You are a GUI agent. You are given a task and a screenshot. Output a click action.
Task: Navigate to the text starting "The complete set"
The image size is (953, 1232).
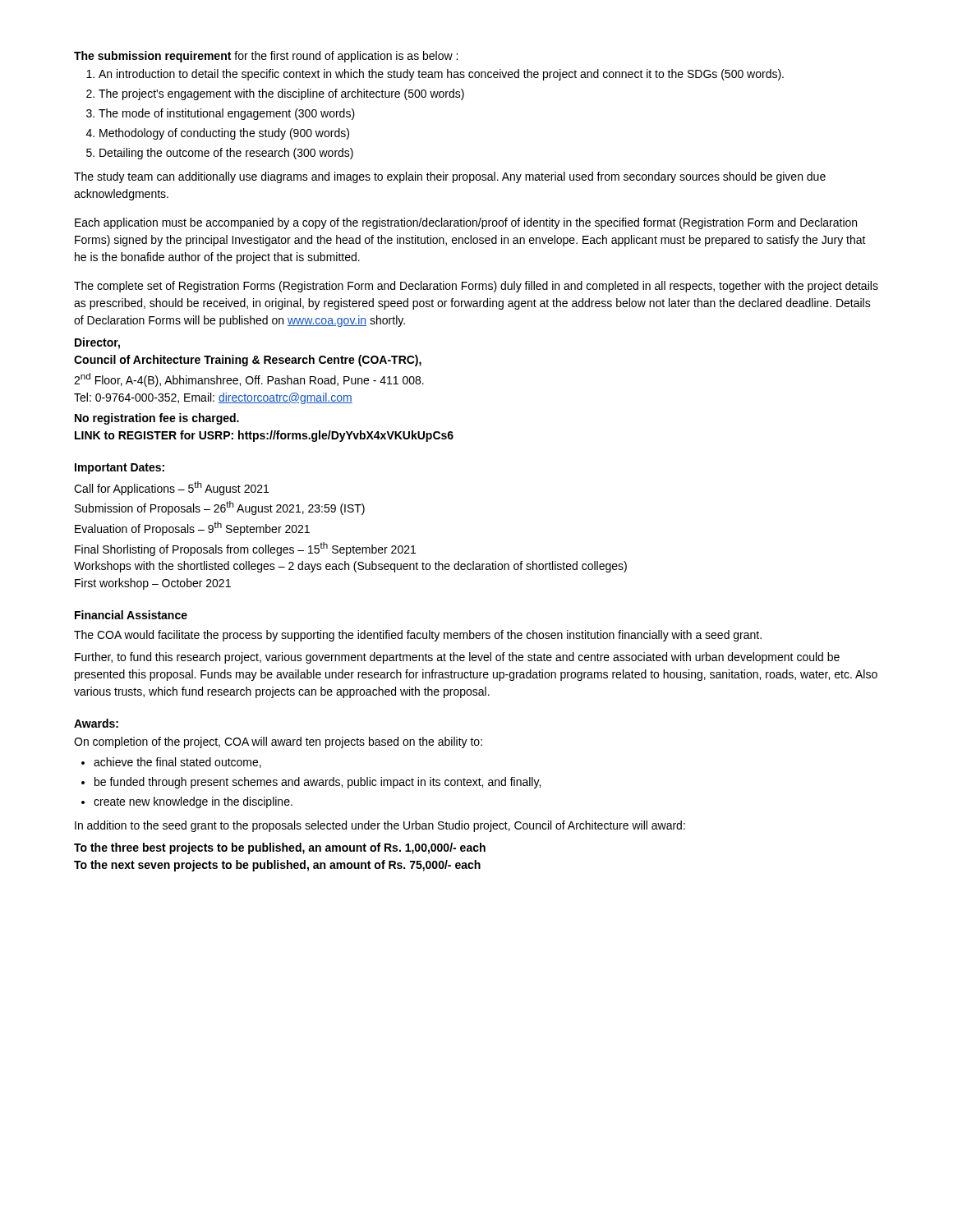(x=476, y=303)
